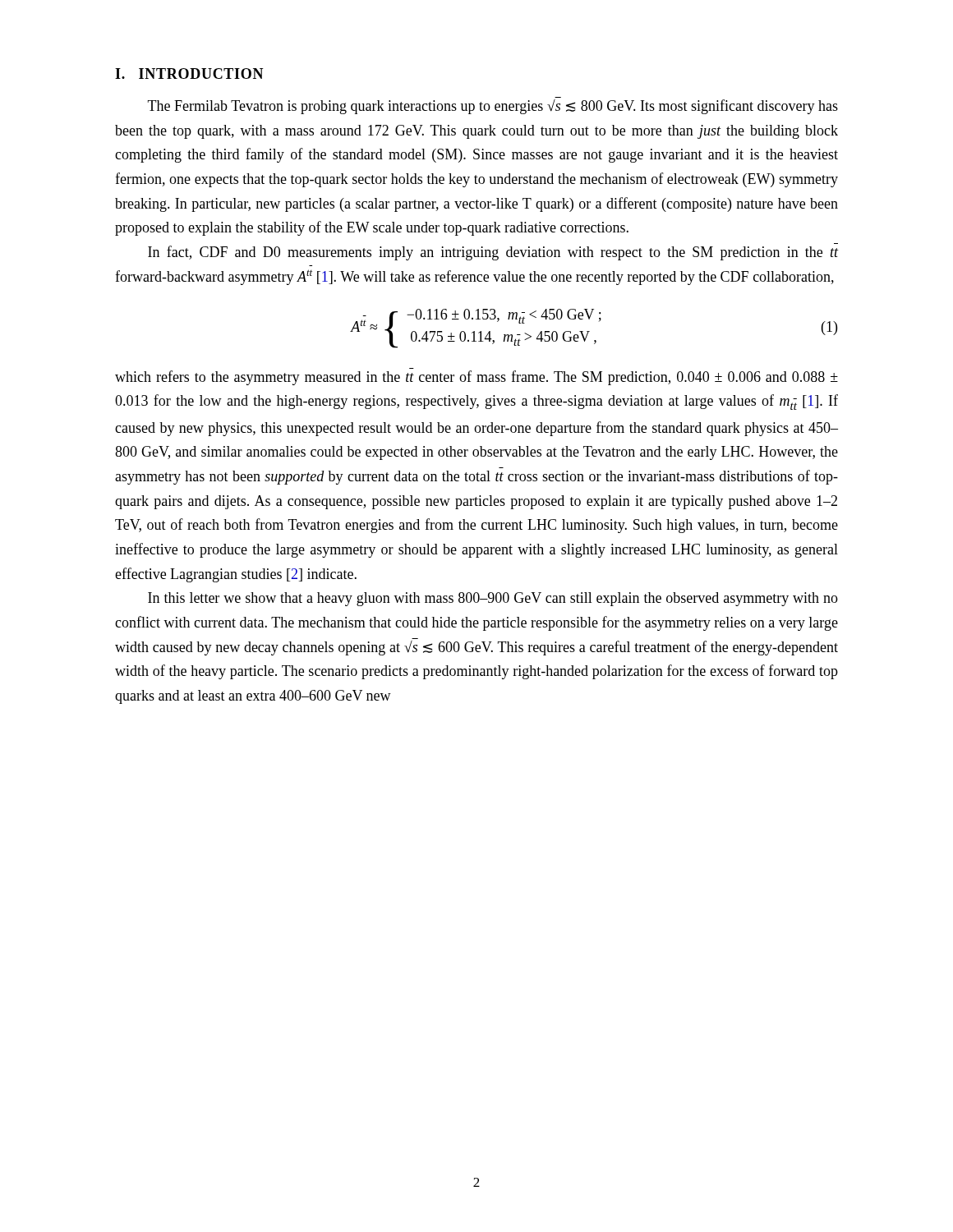Select the text block that reads "The Fermilab Tevatron is probing quark interactions"
Viewport: 953px width, 1232px height.
476,167
